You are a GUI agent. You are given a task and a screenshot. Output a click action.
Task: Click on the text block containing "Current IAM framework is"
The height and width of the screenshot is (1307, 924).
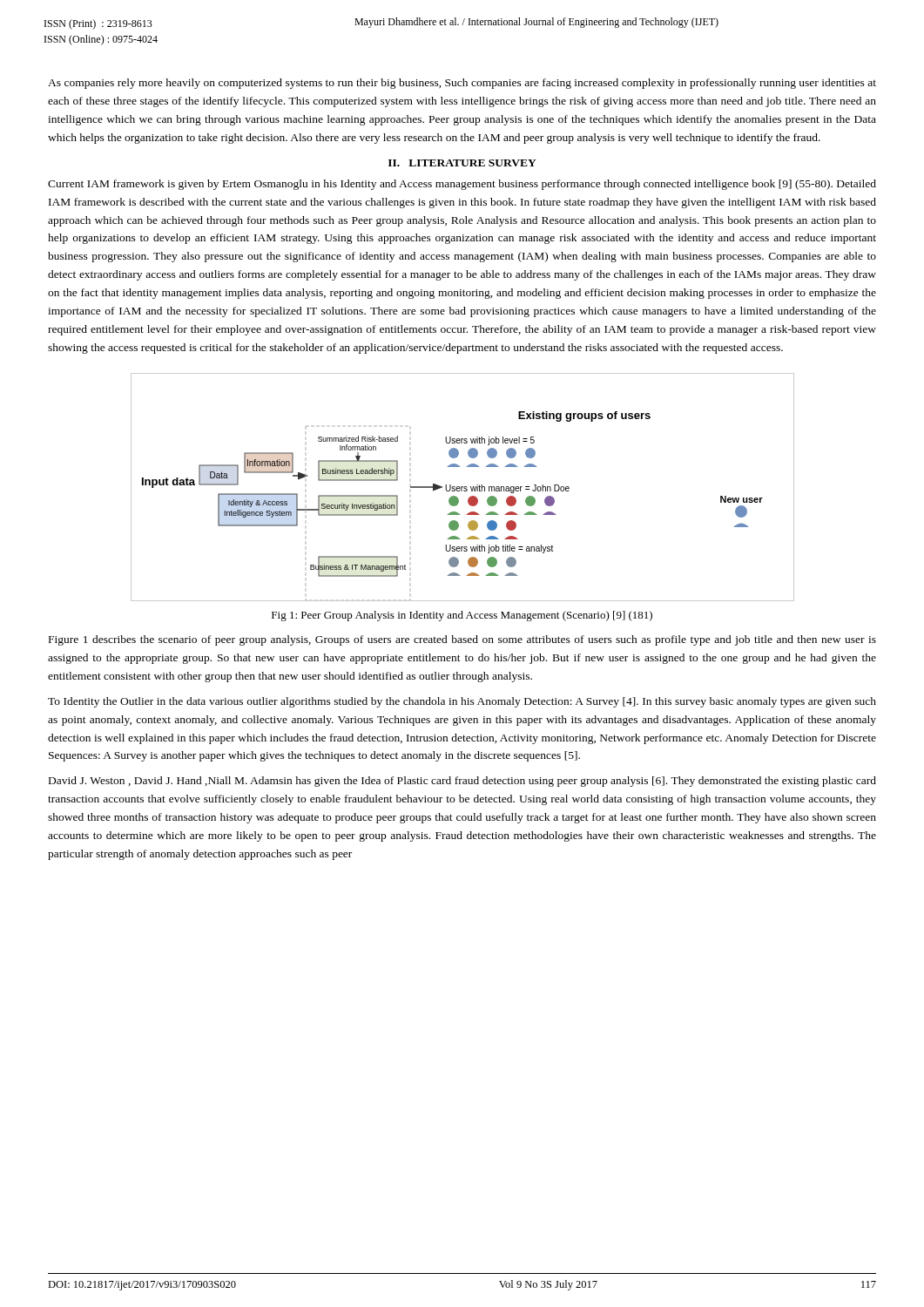click(462, 265)
